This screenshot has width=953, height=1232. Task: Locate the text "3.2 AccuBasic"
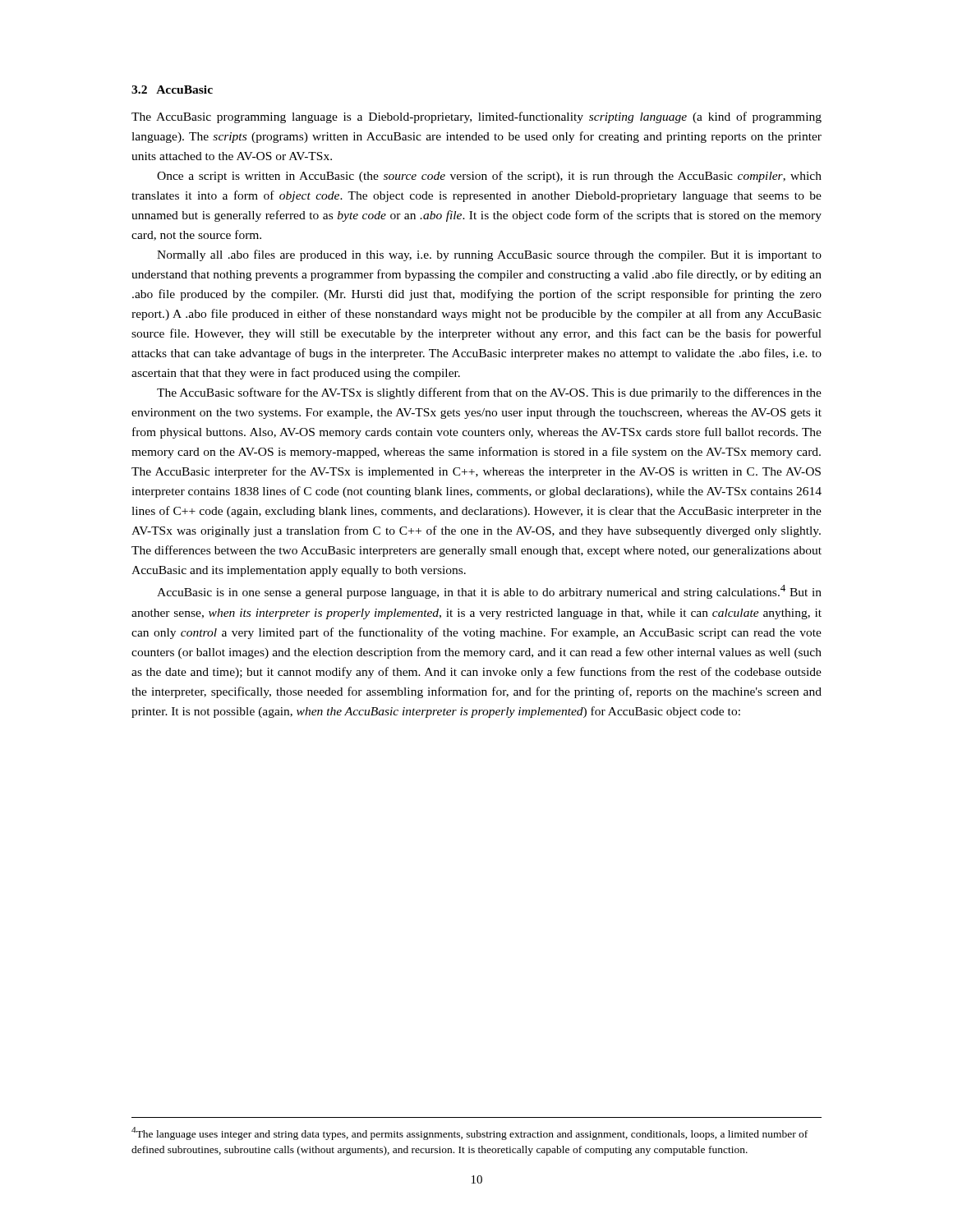pyautogui.click(x=172, y=89)
